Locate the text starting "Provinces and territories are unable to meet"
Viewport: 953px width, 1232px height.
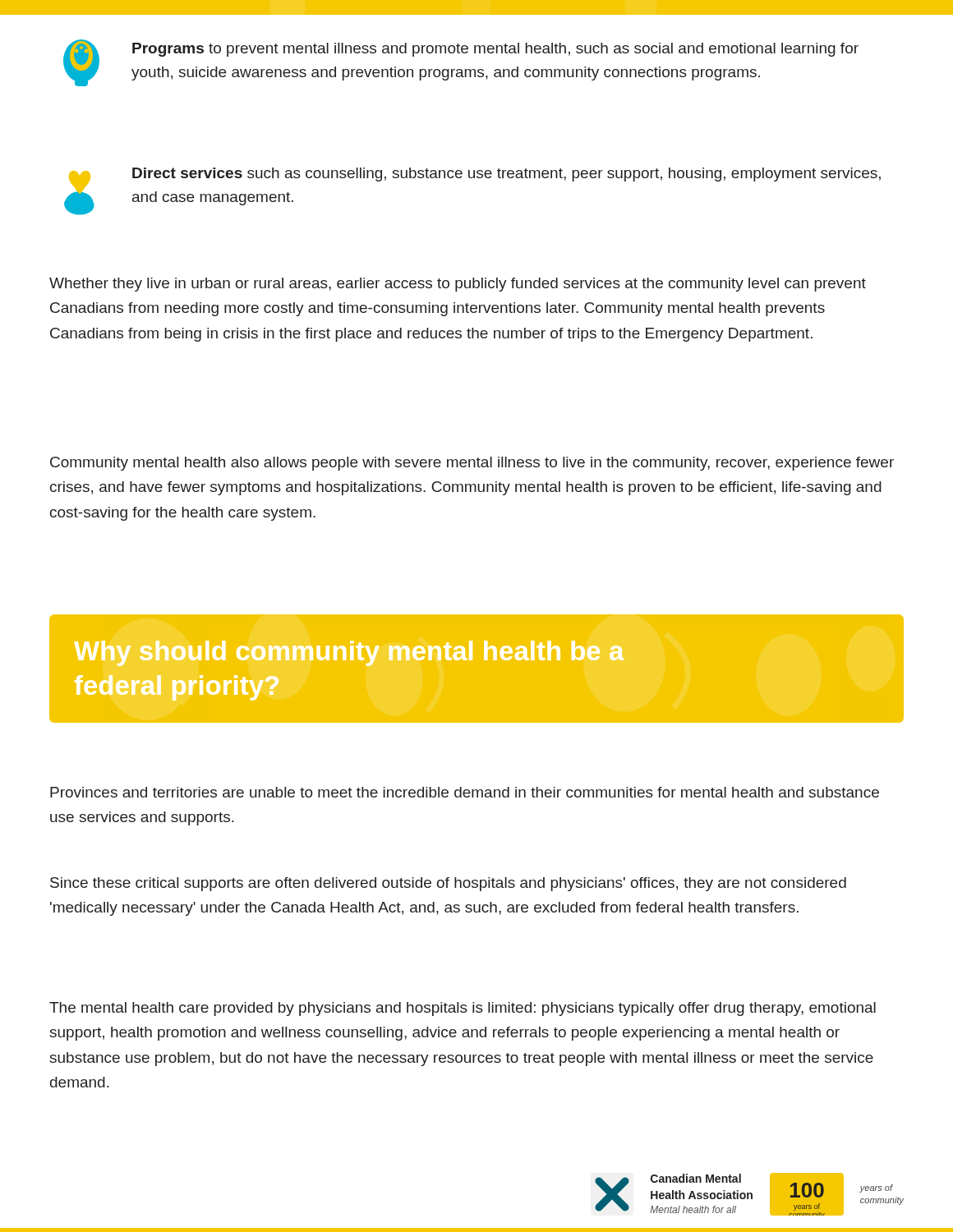coord(464,805)
